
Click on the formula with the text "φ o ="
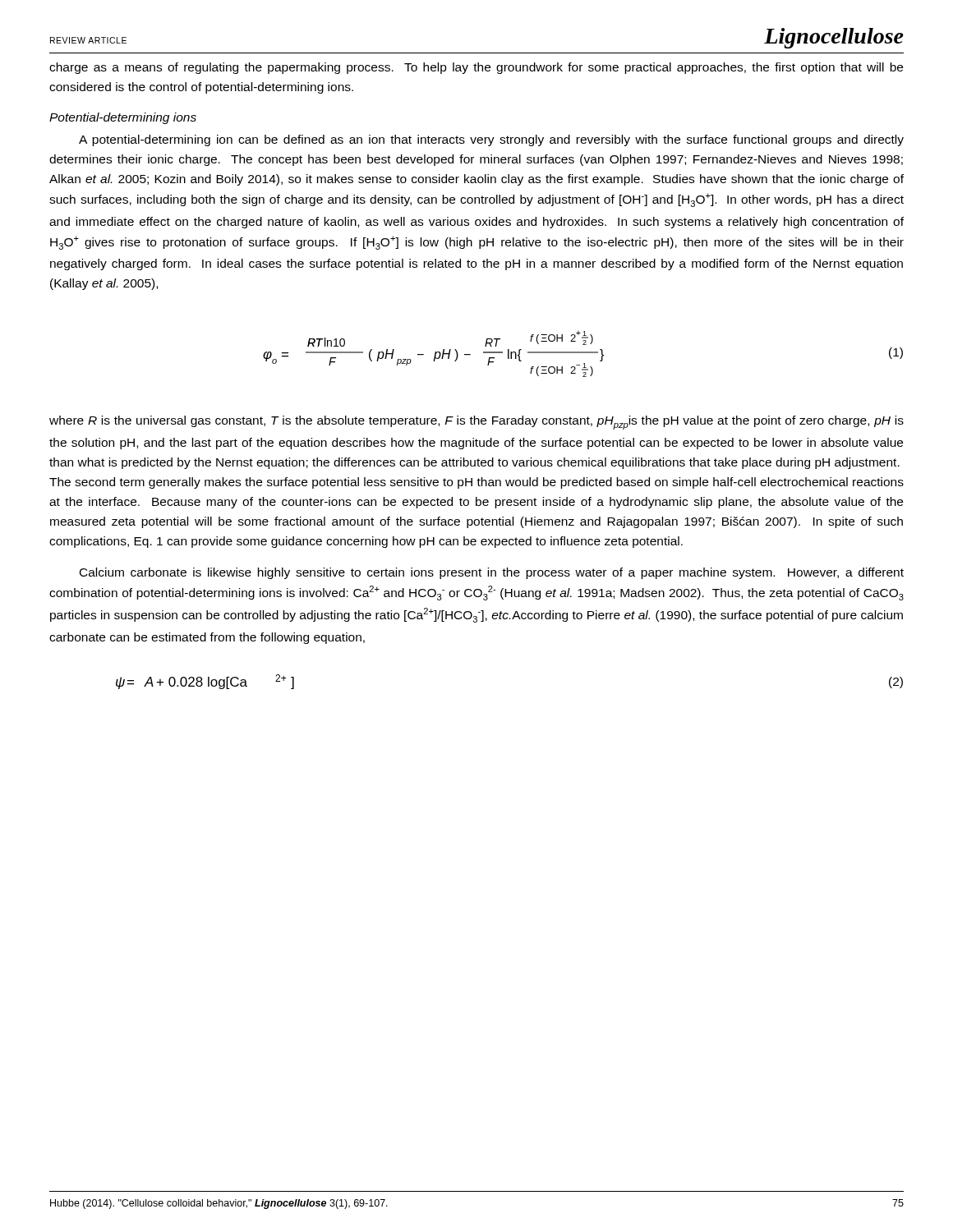(x=583, y=352)
